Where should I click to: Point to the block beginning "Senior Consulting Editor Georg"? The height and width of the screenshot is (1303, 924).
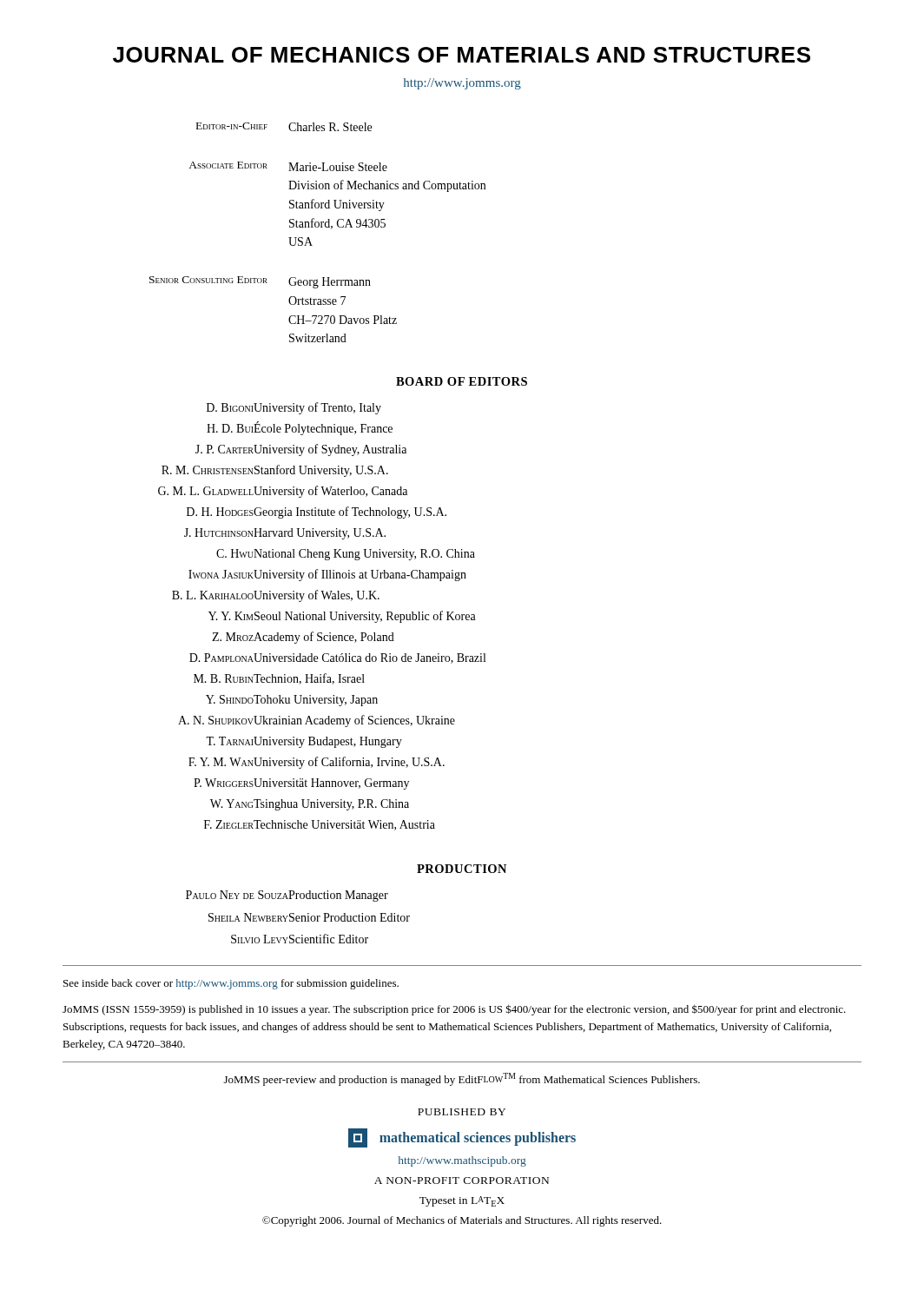click(260, 282)
